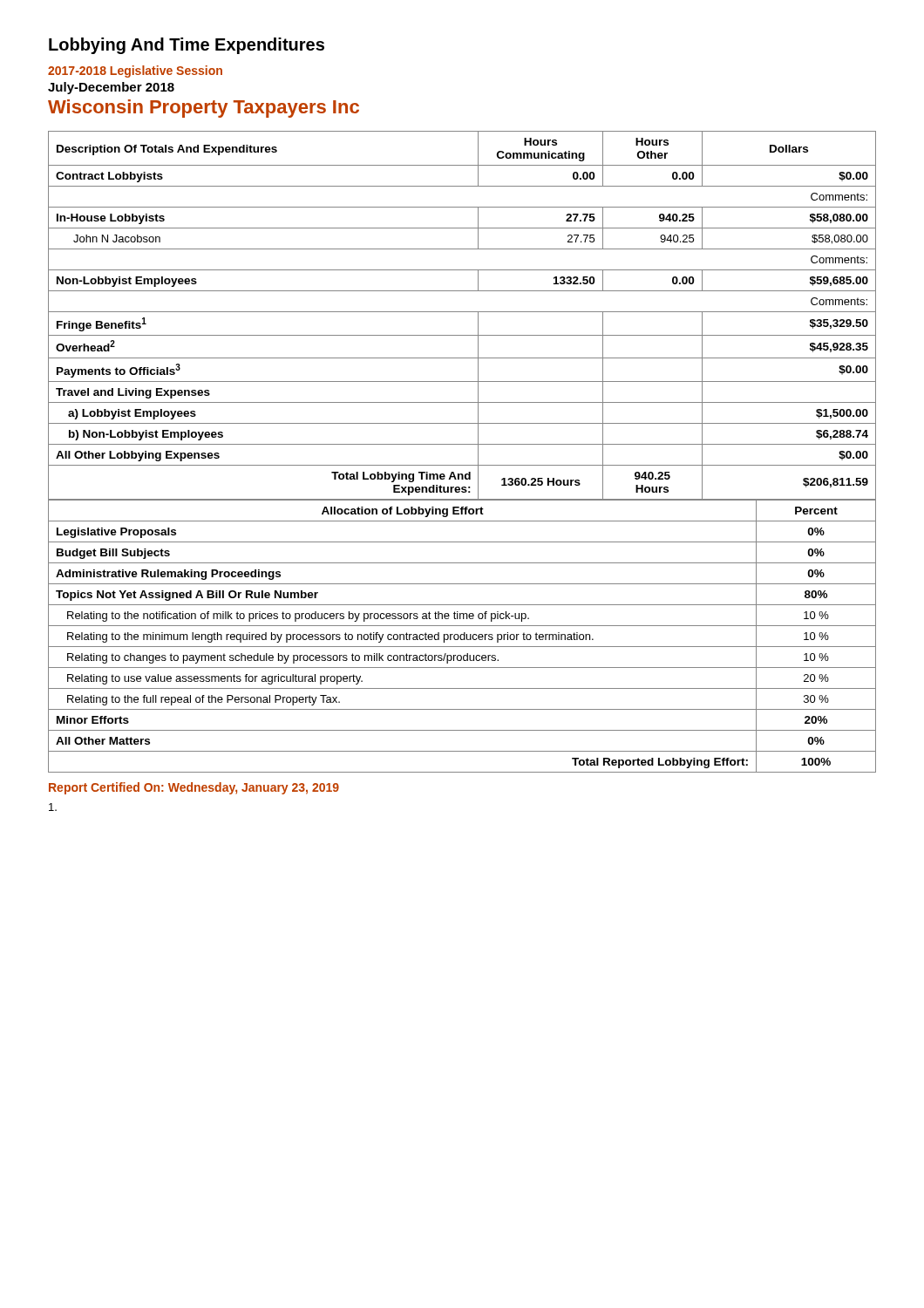This screenshot has width=924, height=1308.
Task: Find "Report Certified On: Wednesday, January 23, 2019" on this page
Action: pyautogui.click(x=194, y=787)
